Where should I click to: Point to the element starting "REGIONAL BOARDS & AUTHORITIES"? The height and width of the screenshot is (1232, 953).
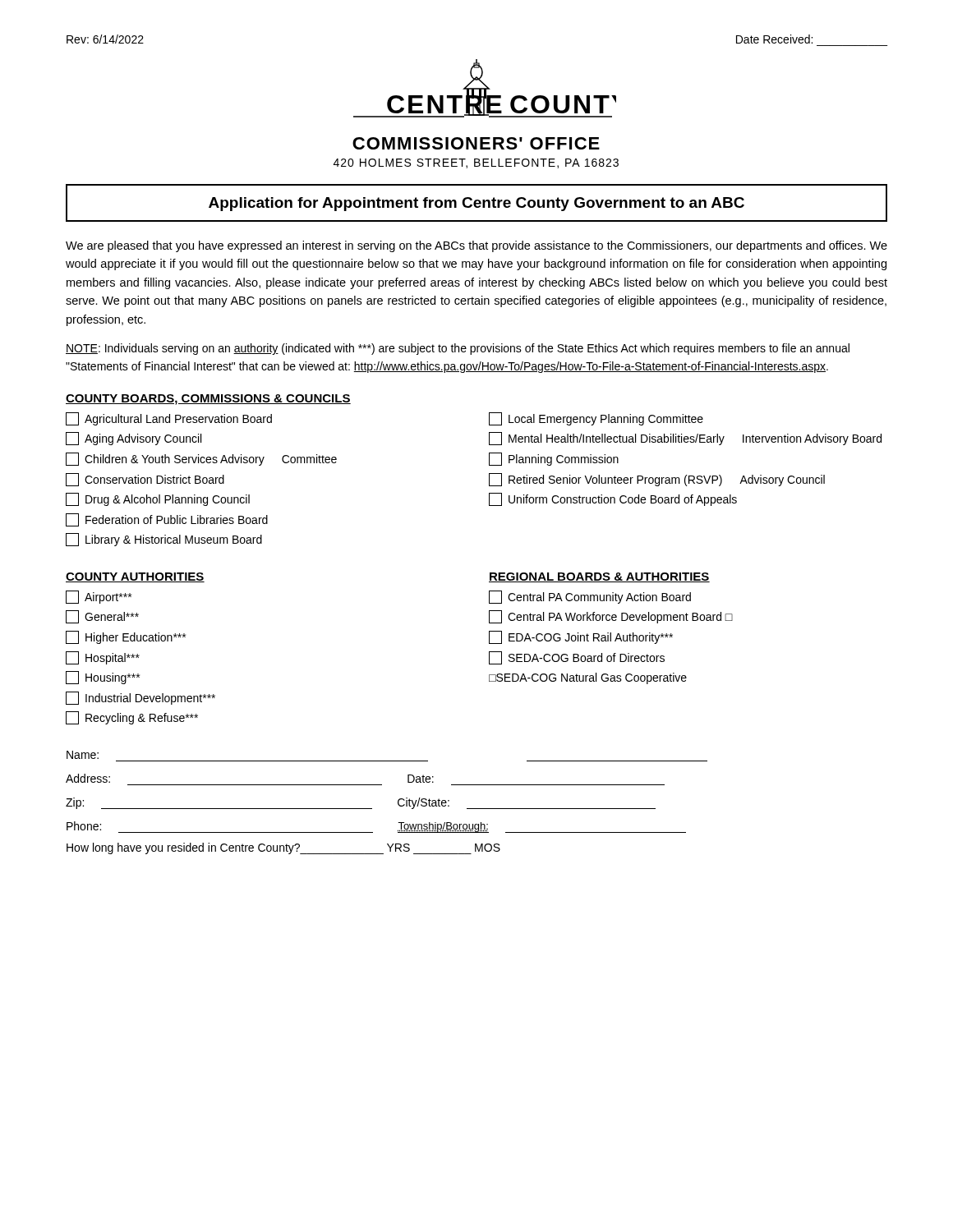[x=599, y=576]
